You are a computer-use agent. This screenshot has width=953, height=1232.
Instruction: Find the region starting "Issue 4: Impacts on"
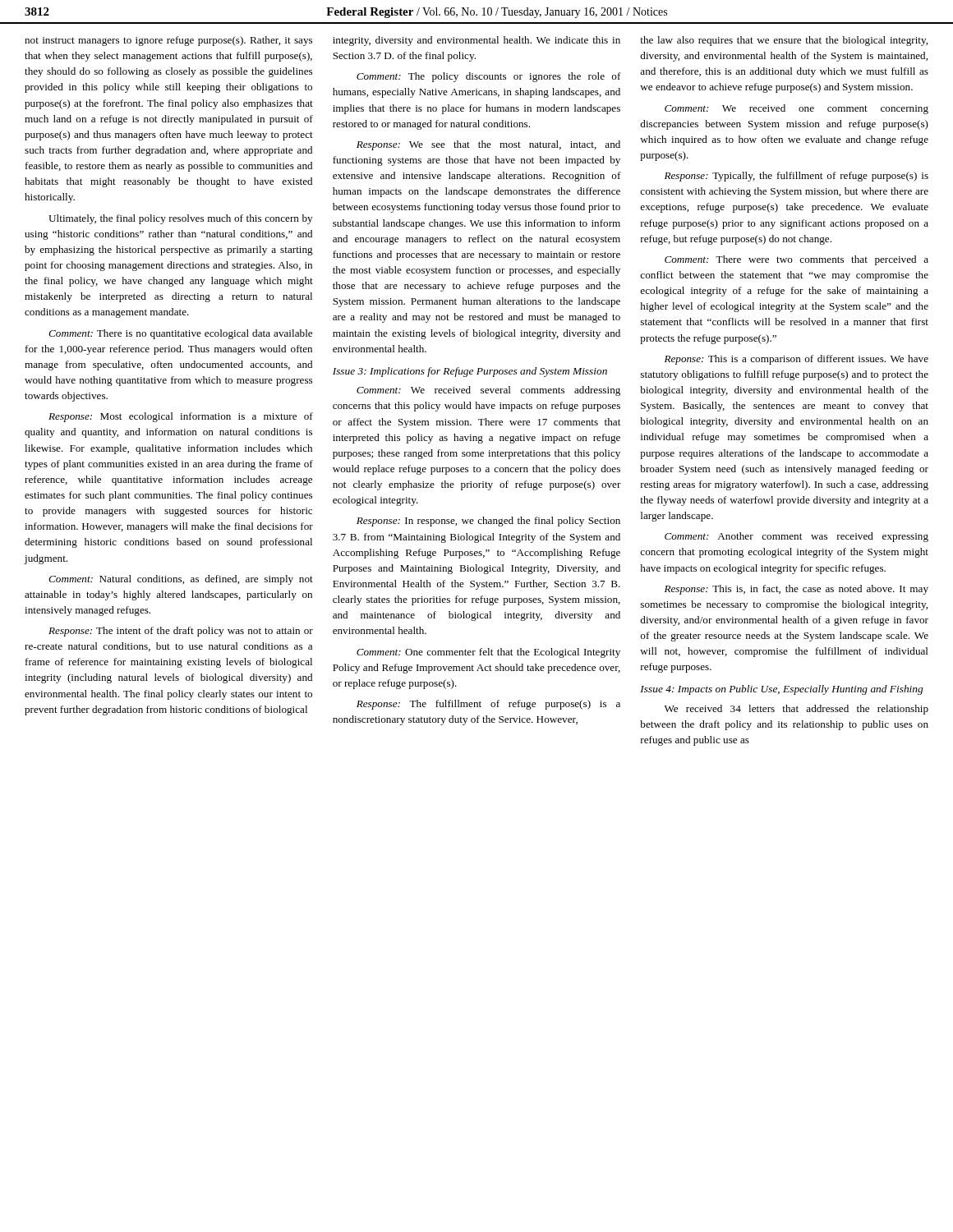(784, 689)
